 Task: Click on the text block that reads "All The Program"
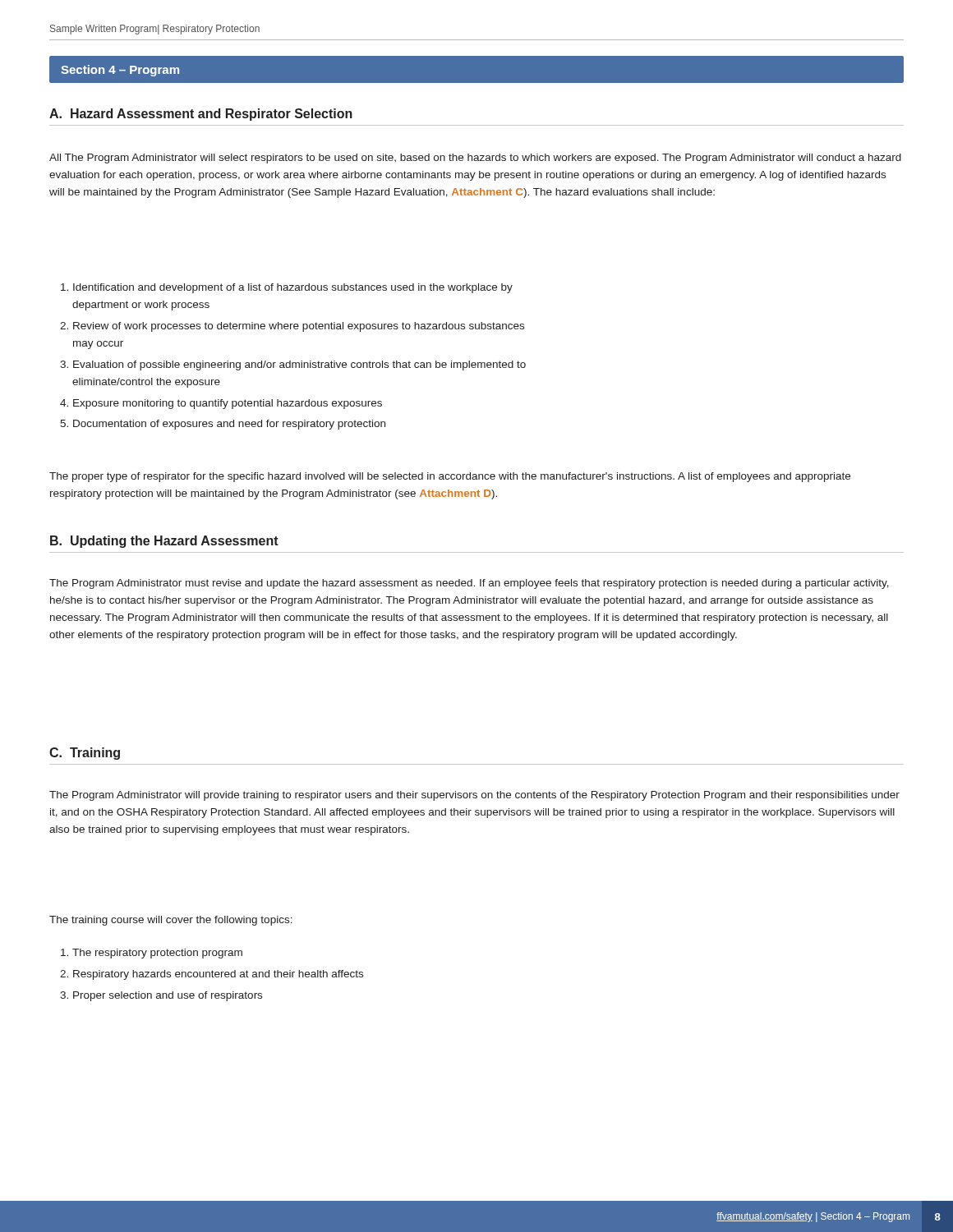coord(475,175)
